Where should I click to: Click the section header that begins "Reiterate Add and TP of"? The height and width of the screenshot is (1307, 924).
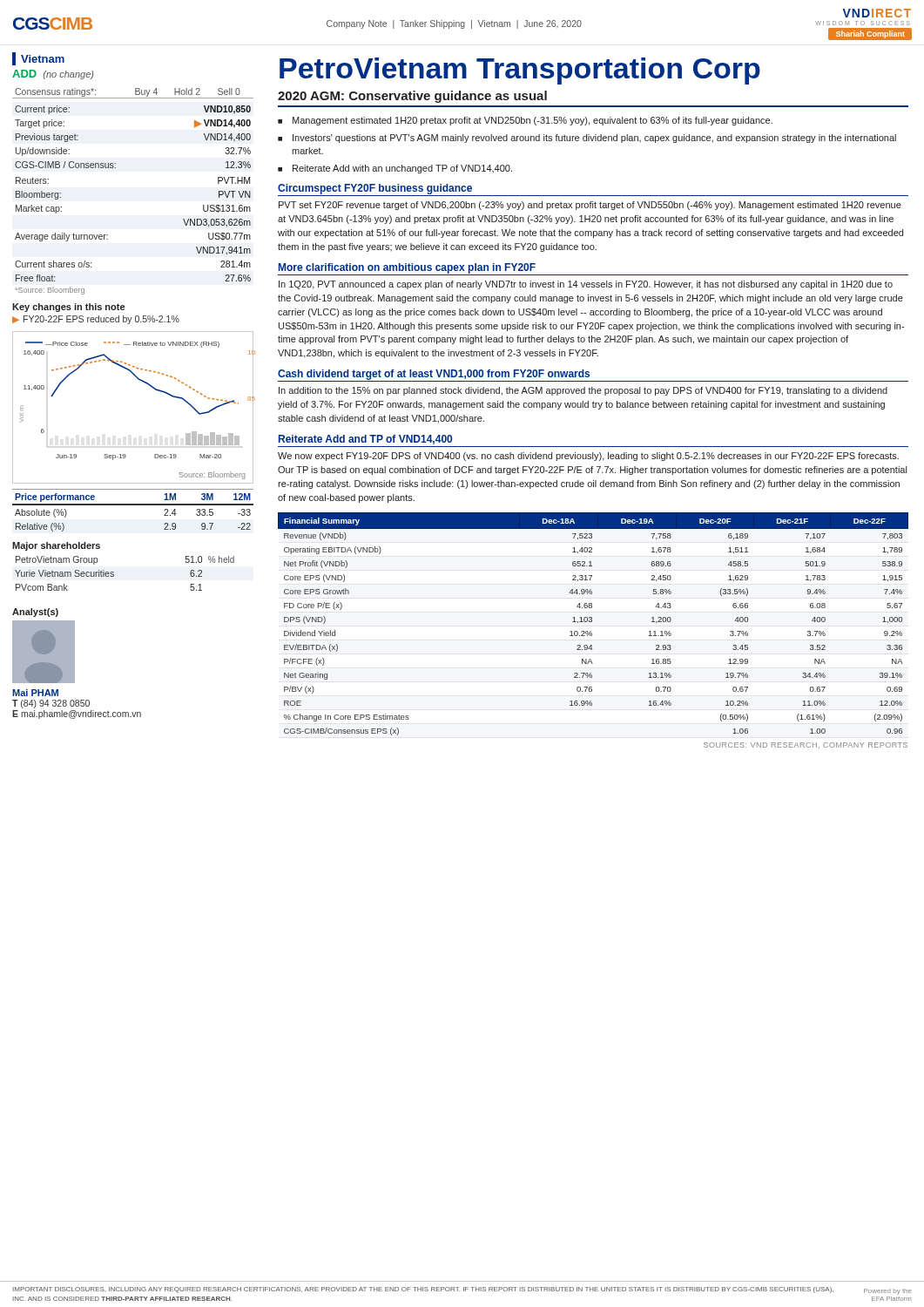[365, 439]
